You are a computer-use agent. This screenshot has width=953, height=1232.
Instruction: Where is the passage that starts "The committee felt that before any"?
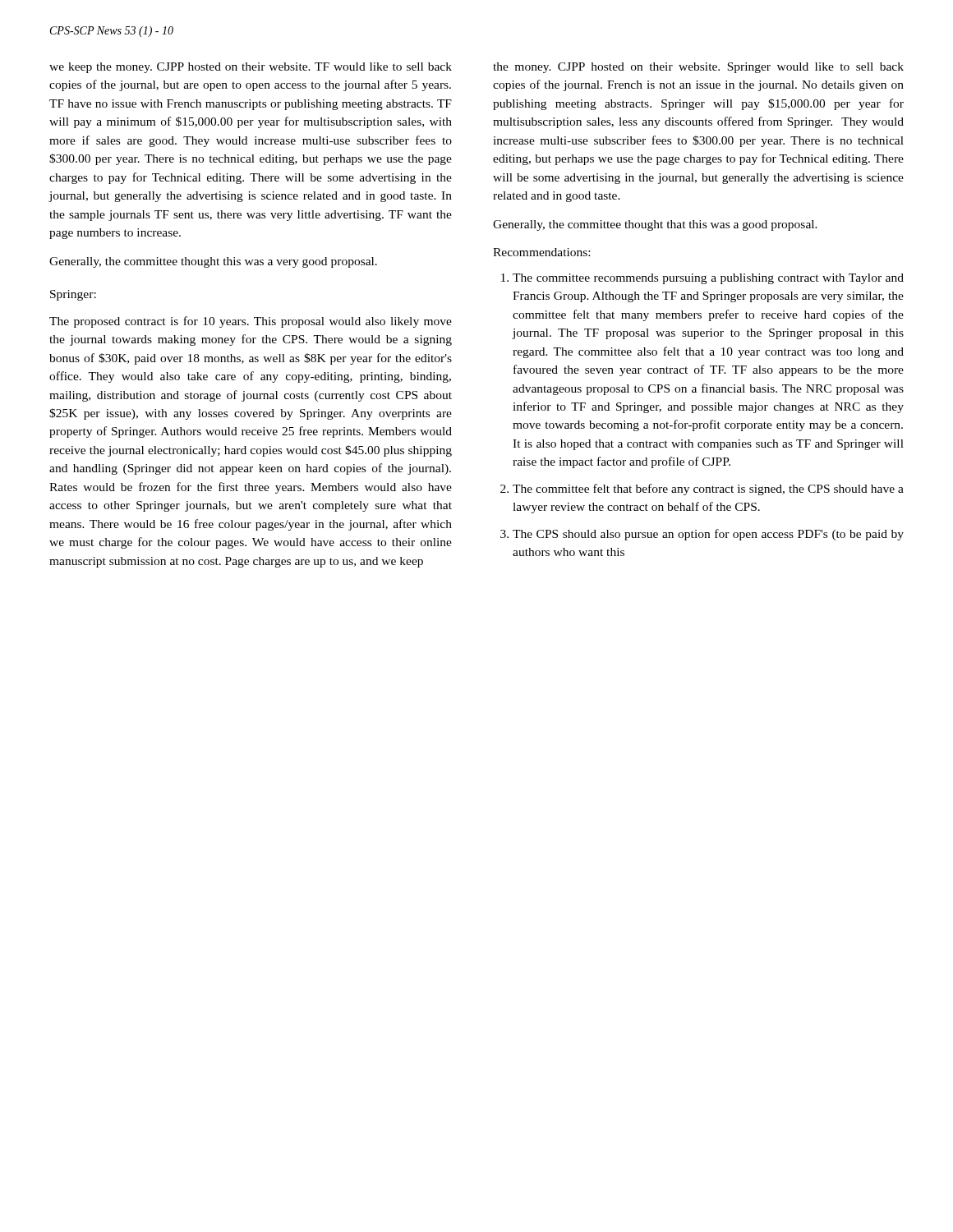coord(708,497)
